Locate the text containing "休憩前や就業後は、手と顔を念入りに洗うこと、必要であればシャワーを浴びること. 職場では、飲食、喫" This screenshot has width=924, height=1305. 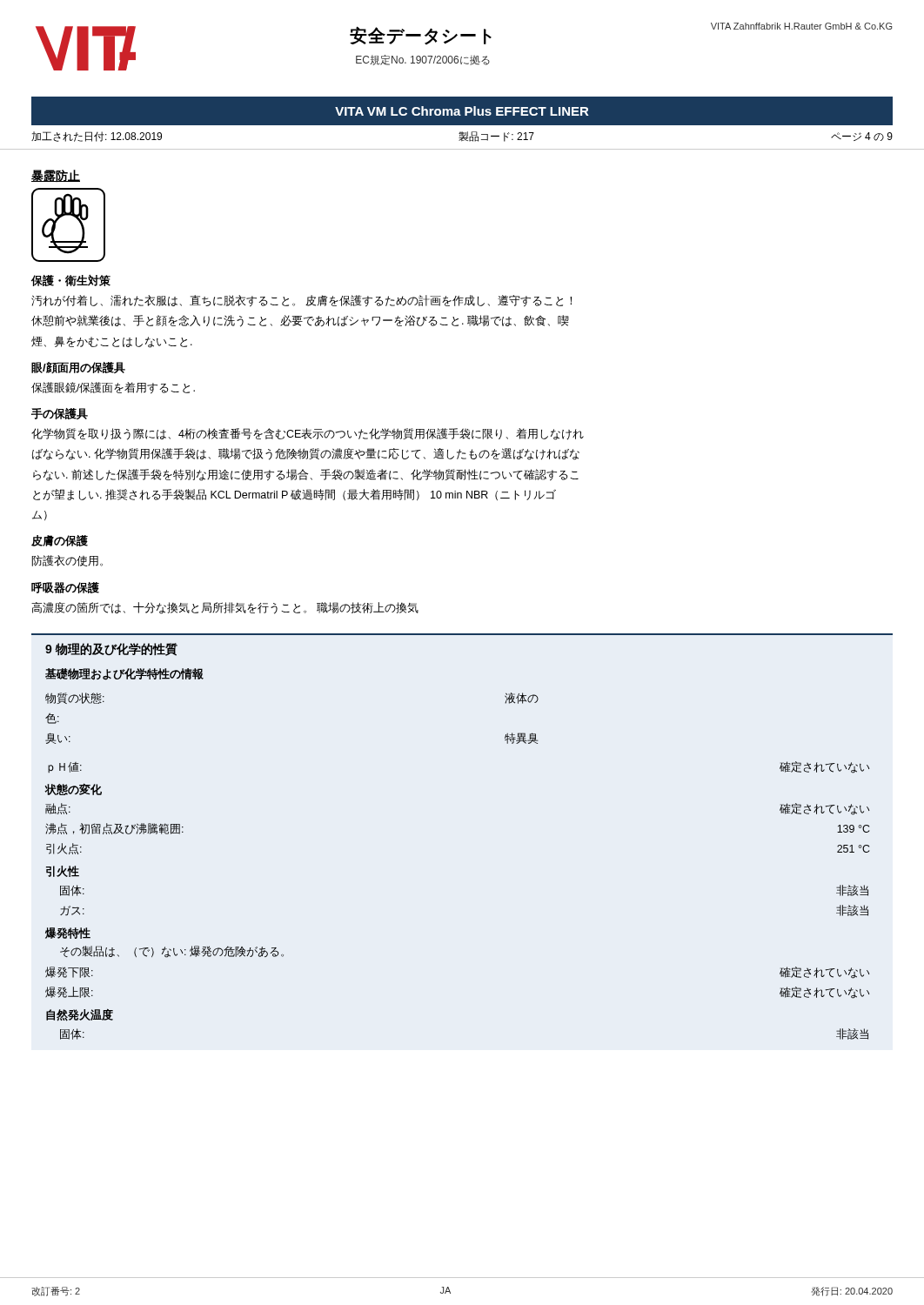point(300,321)
